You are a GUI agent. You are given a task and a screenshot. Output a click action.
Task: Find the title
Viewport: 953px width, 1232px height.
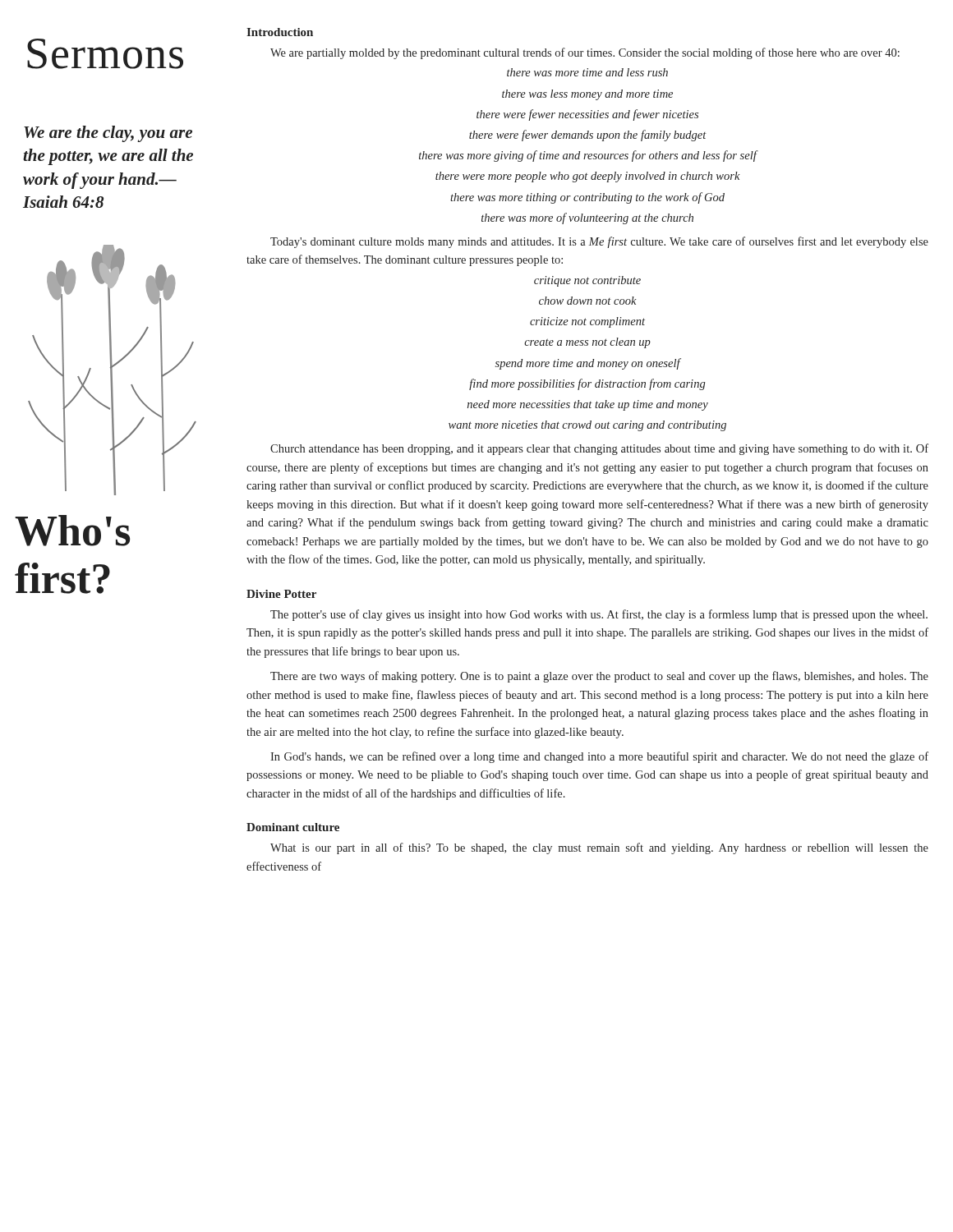coord(105,53)
